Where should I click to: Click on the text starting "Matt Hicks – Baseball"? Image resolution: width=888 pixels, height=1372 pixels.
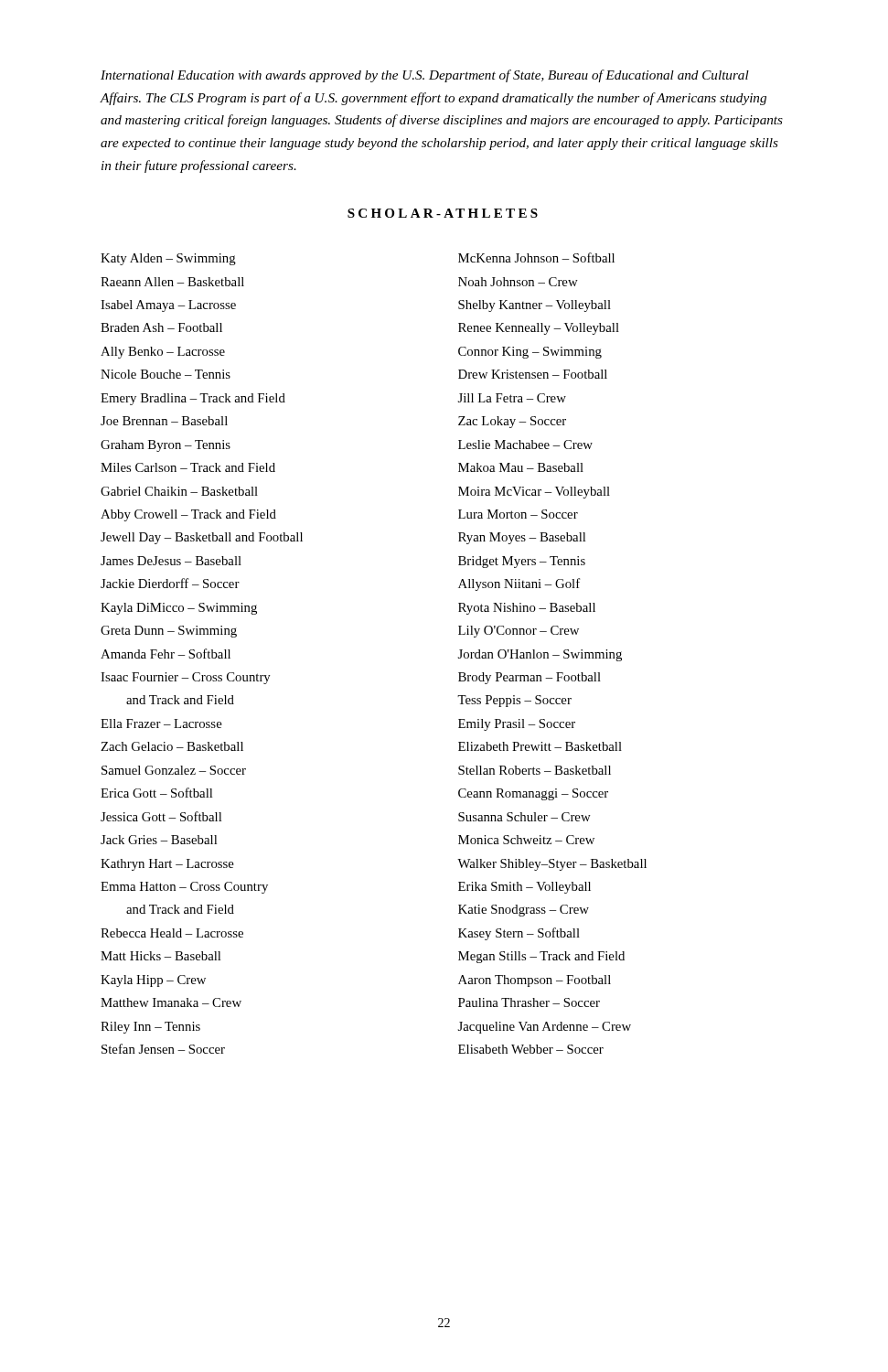(x=161, y=956)
